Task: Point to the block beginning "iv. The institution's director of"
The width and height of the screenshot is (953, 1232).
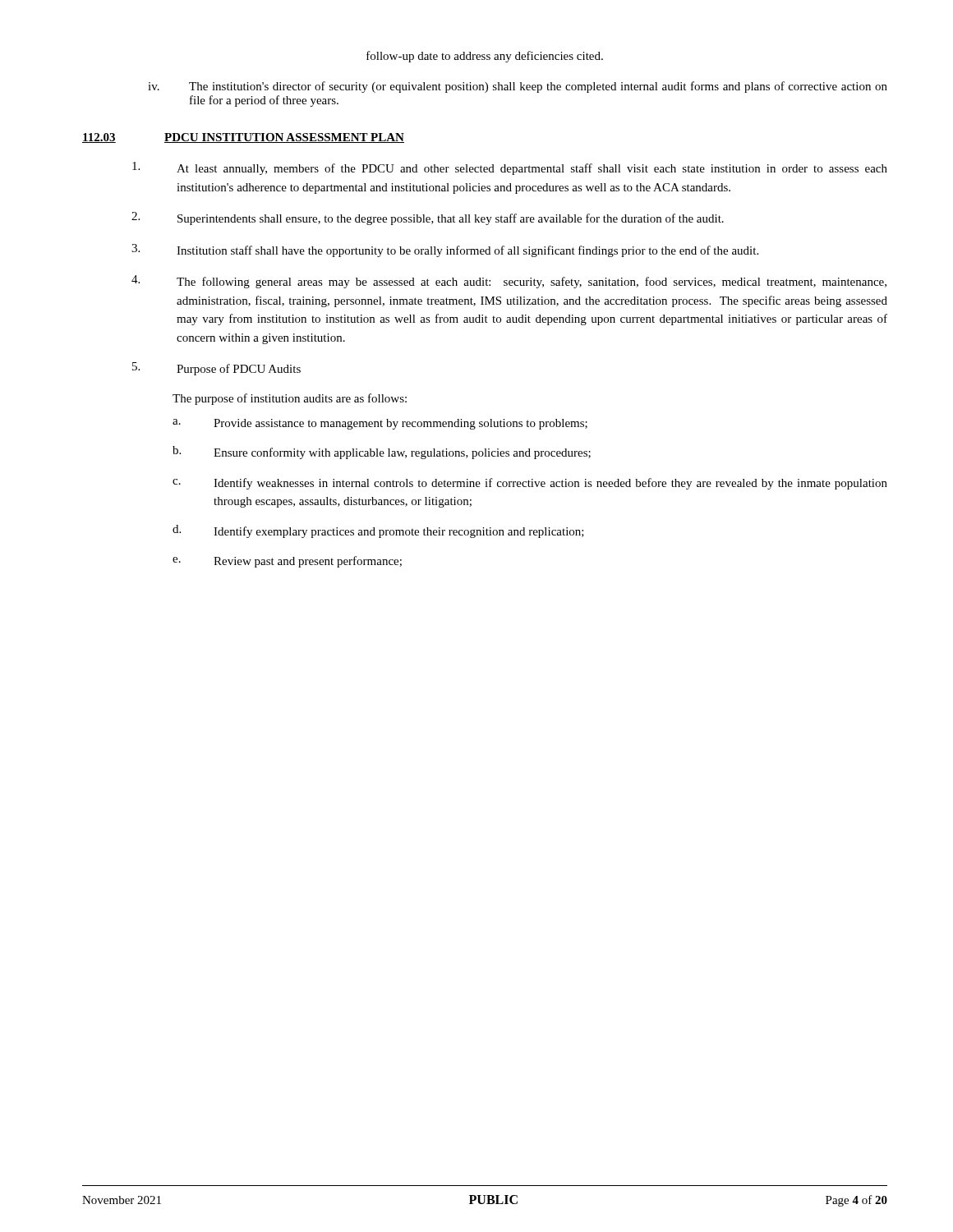Action: (518, 94)
